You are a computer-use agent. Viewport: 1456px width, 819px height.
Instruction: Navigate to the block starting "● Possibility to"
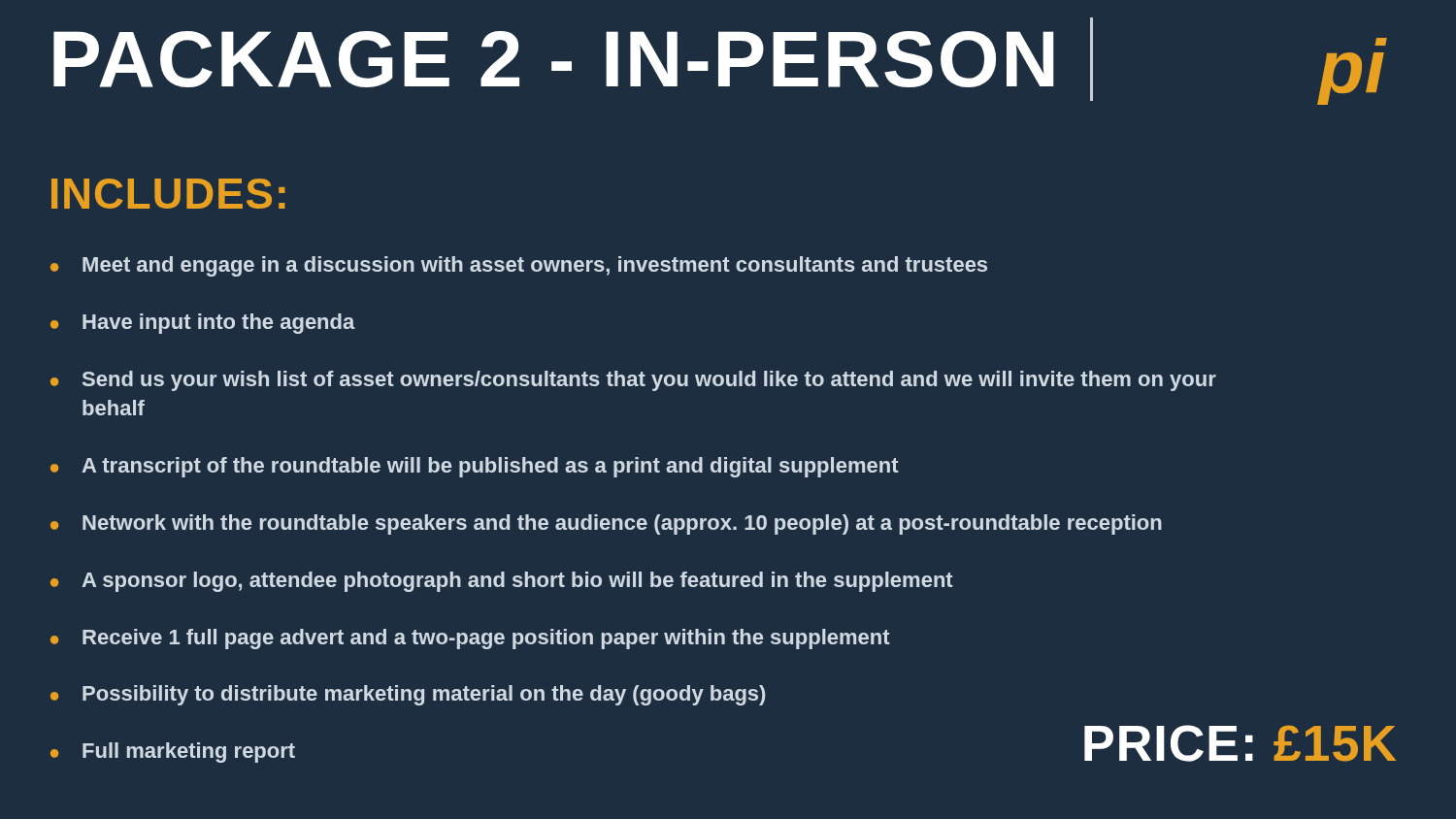click(407, 695)
